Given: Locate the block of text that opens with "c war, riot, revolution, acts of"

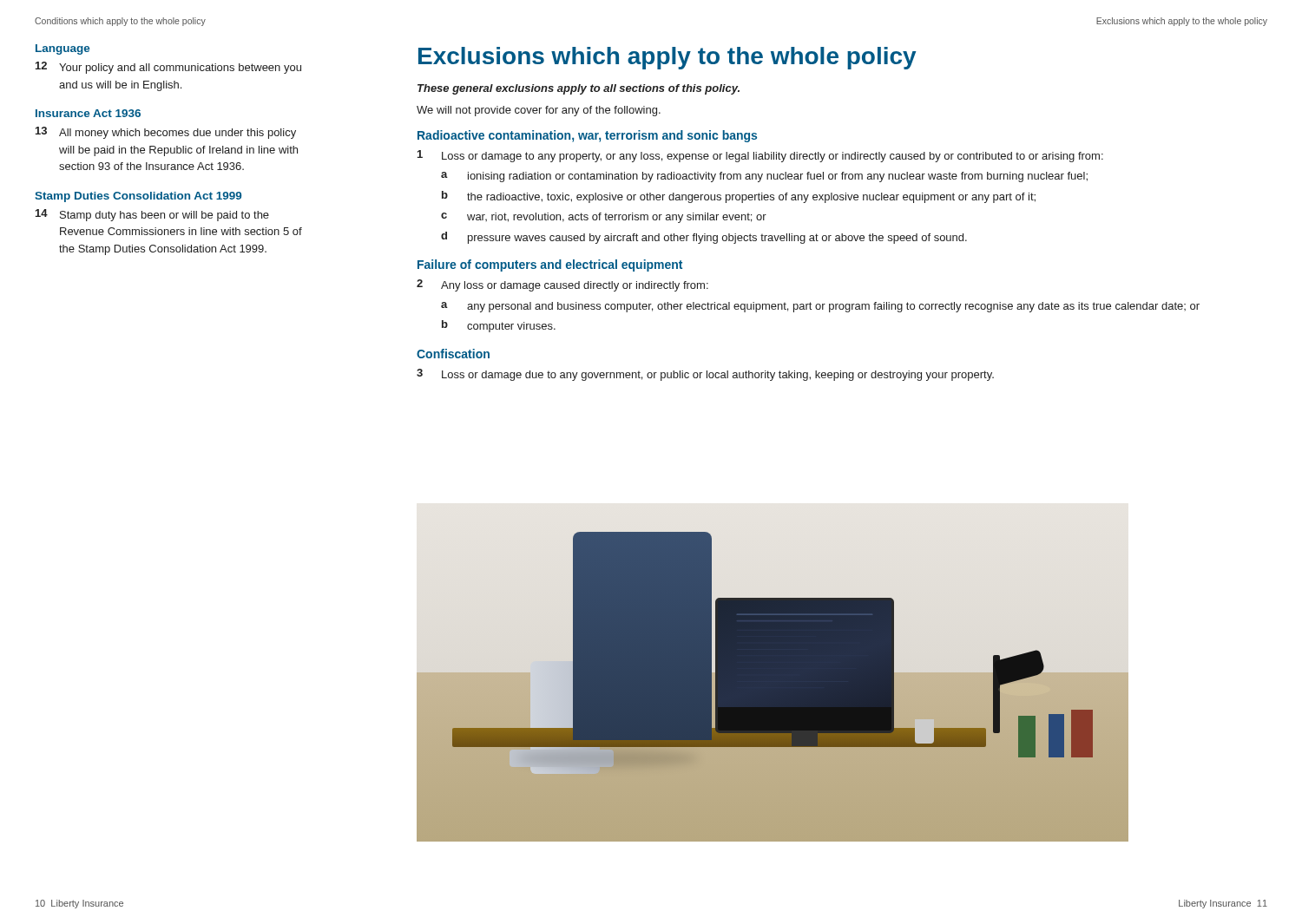Looking at the screenshot, I should click(x=604, y=217).
